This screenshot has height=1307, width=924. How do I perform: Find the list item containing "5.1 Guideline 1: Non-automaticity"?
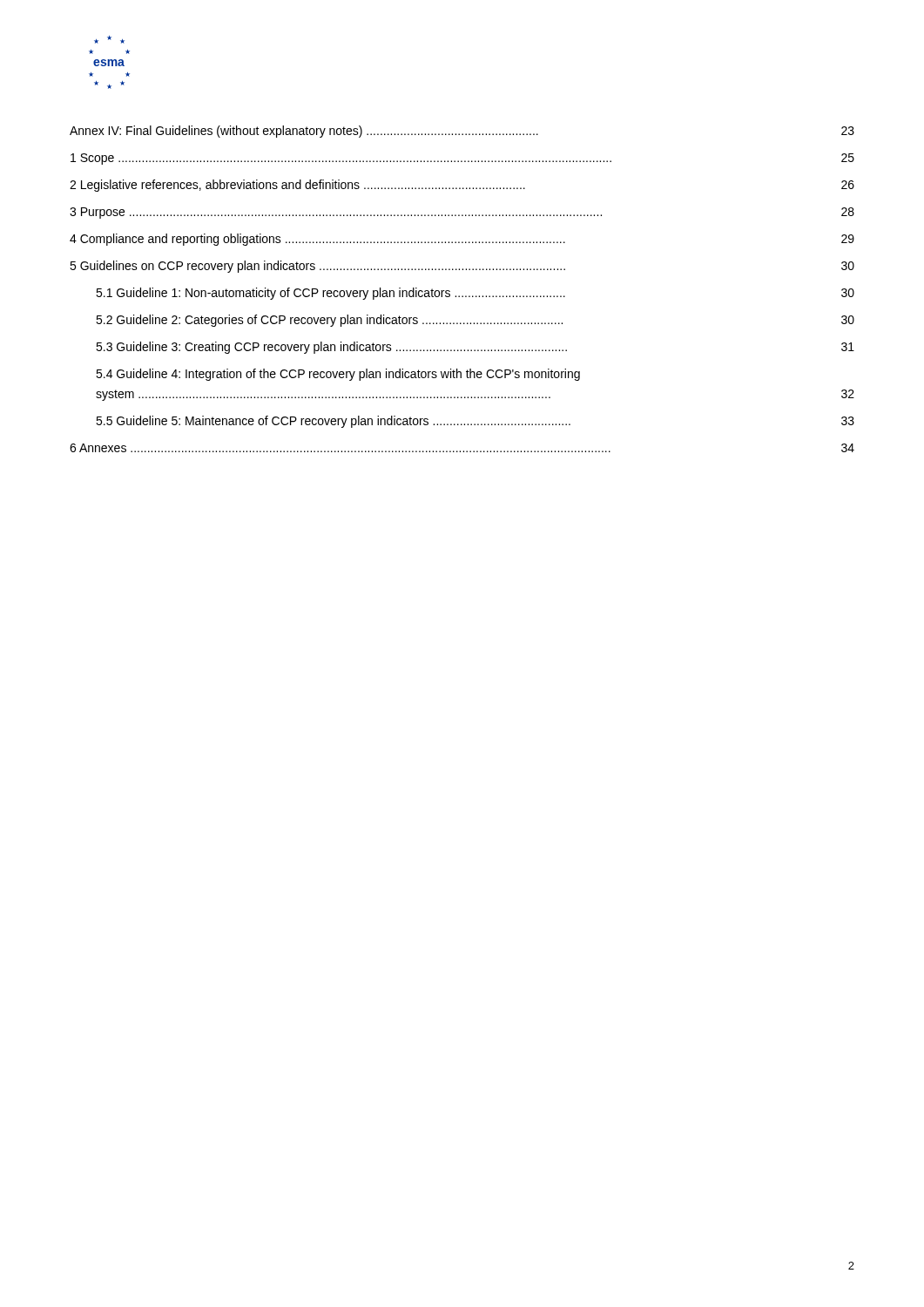[475, 293]
